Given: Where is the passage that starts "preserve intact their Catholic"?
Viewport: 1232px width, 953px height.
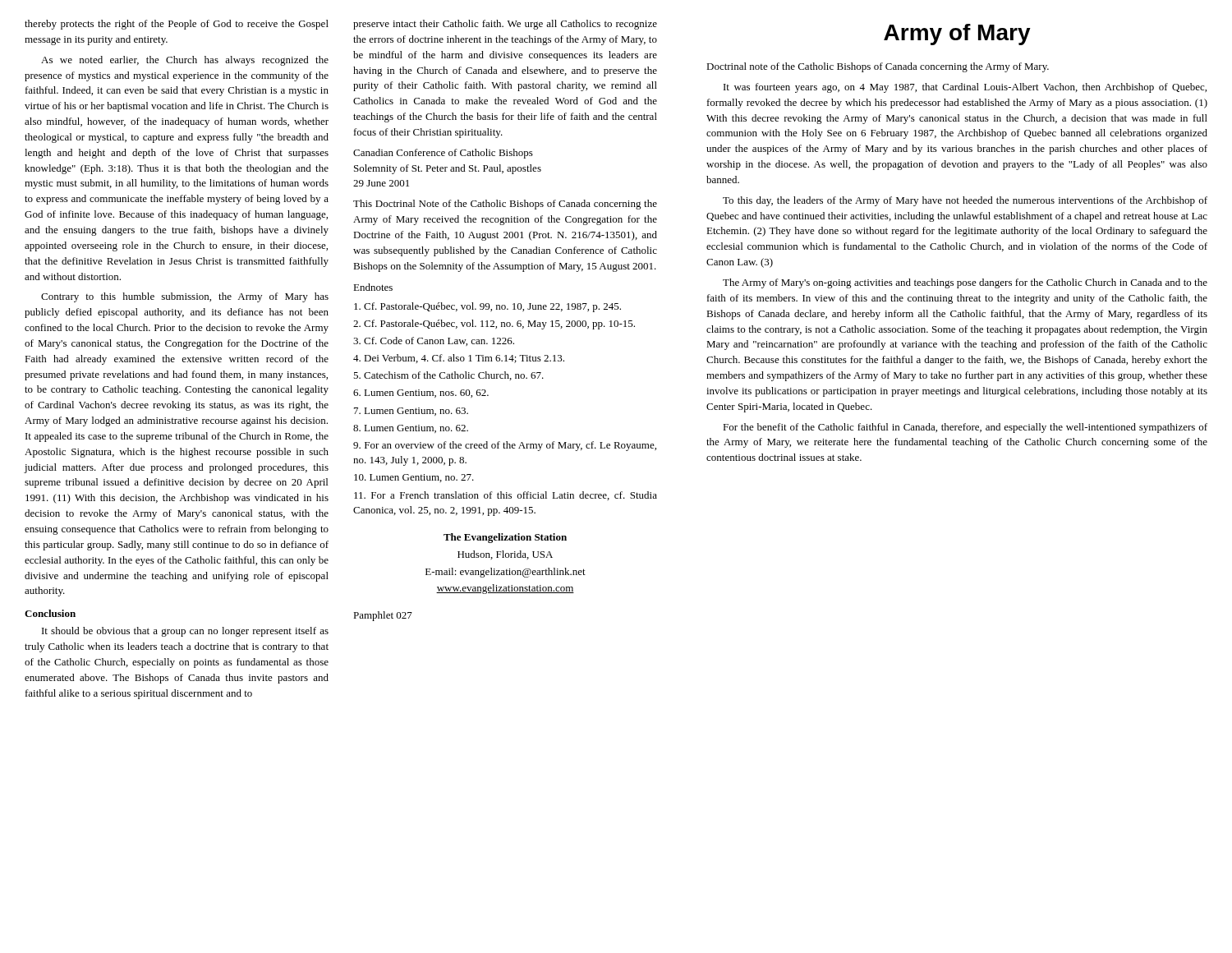Looking at the screenshot, I should (505, 78).
